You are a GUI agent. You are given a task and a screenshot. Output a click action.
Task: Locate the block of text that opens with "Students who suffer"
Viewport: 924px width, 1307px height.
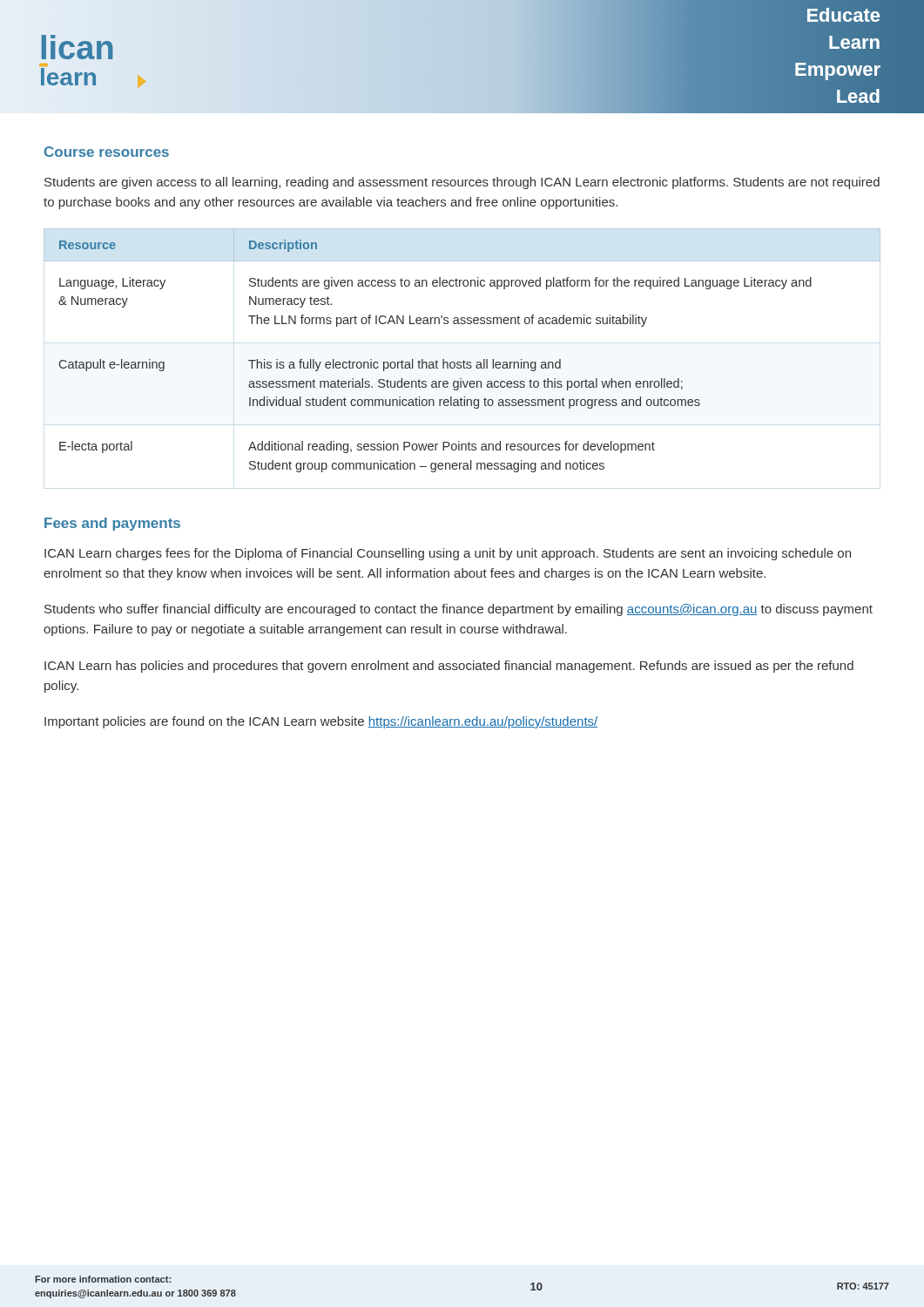point(458,619)
